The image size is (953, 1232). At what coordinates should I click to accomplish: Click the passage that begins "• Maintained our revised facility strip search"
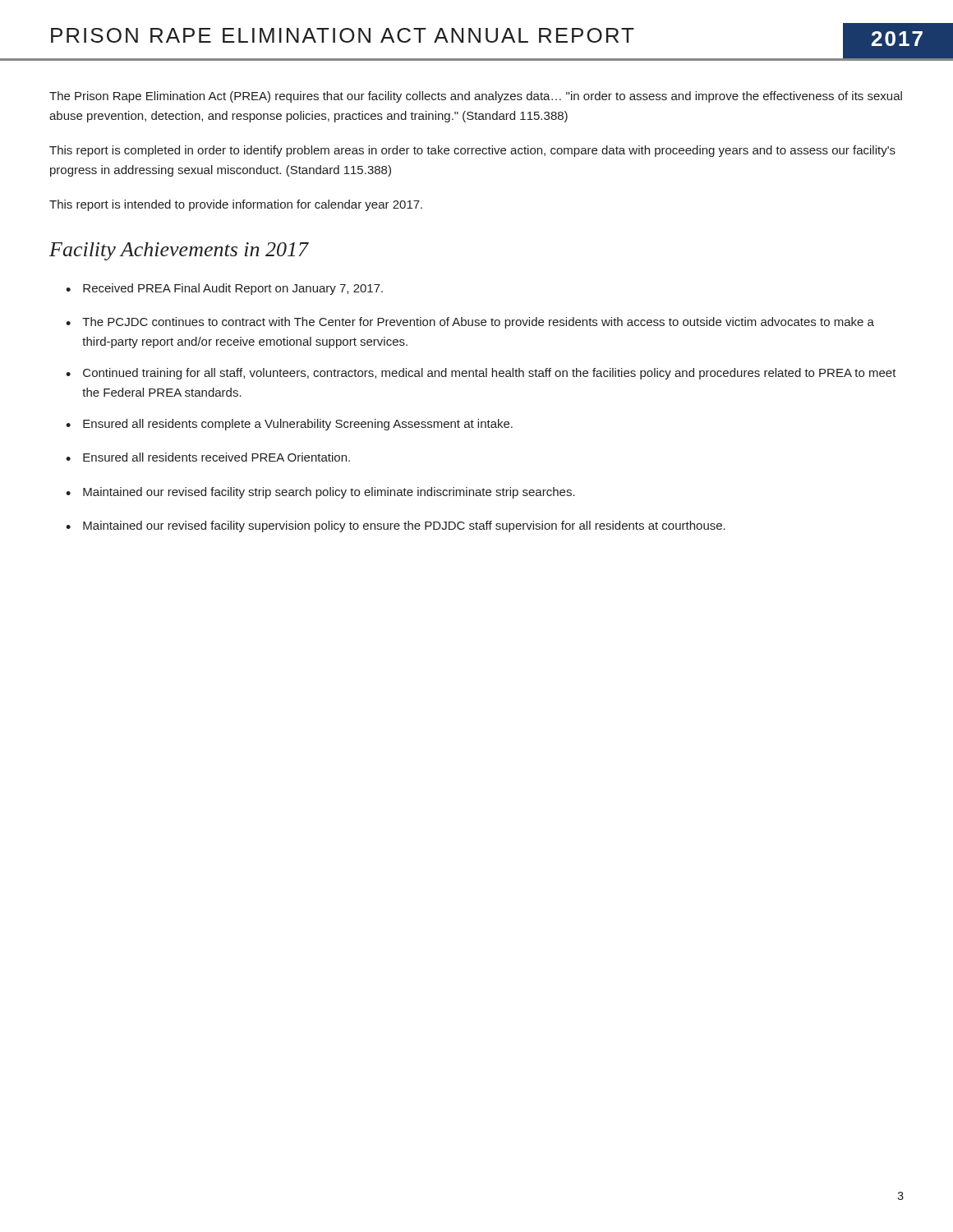click(x=321, y=493)
